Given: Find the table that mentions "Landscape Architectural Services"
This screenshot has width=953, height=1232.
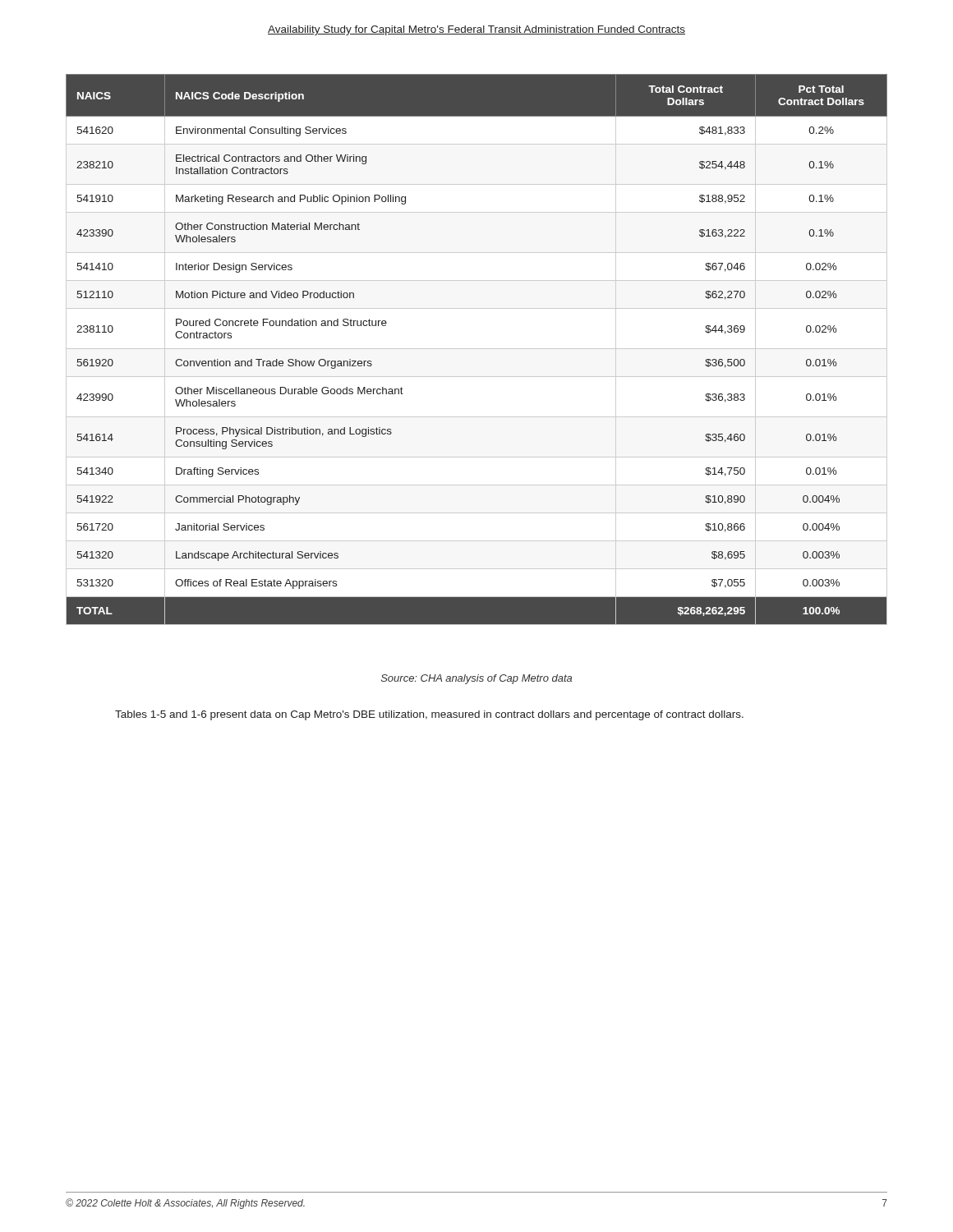Looking at the screenshot, I should tap(476, 349).
